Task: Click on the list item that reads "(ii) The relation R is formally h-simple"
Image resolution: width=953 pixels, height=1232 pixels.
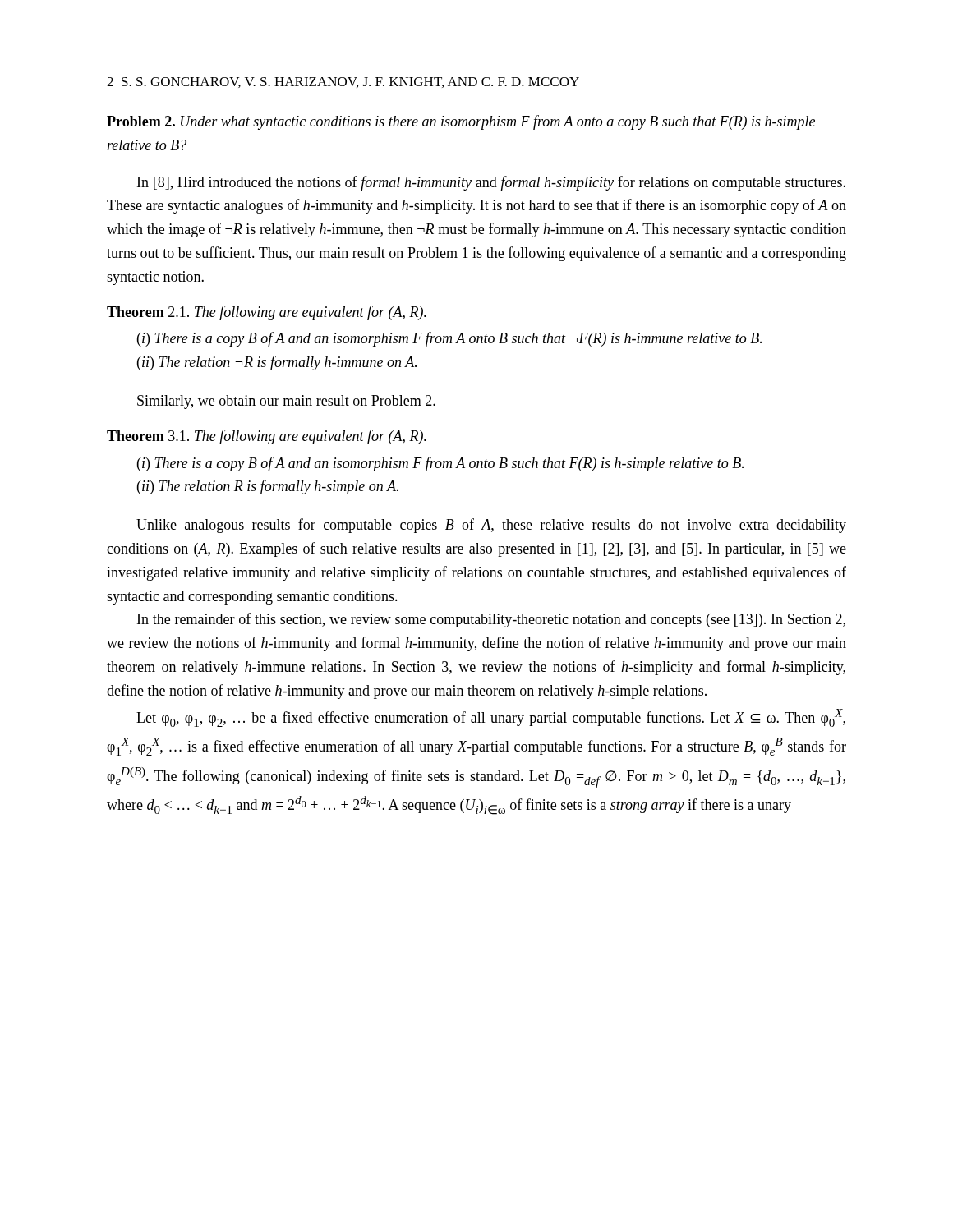Action: (268, 487)
